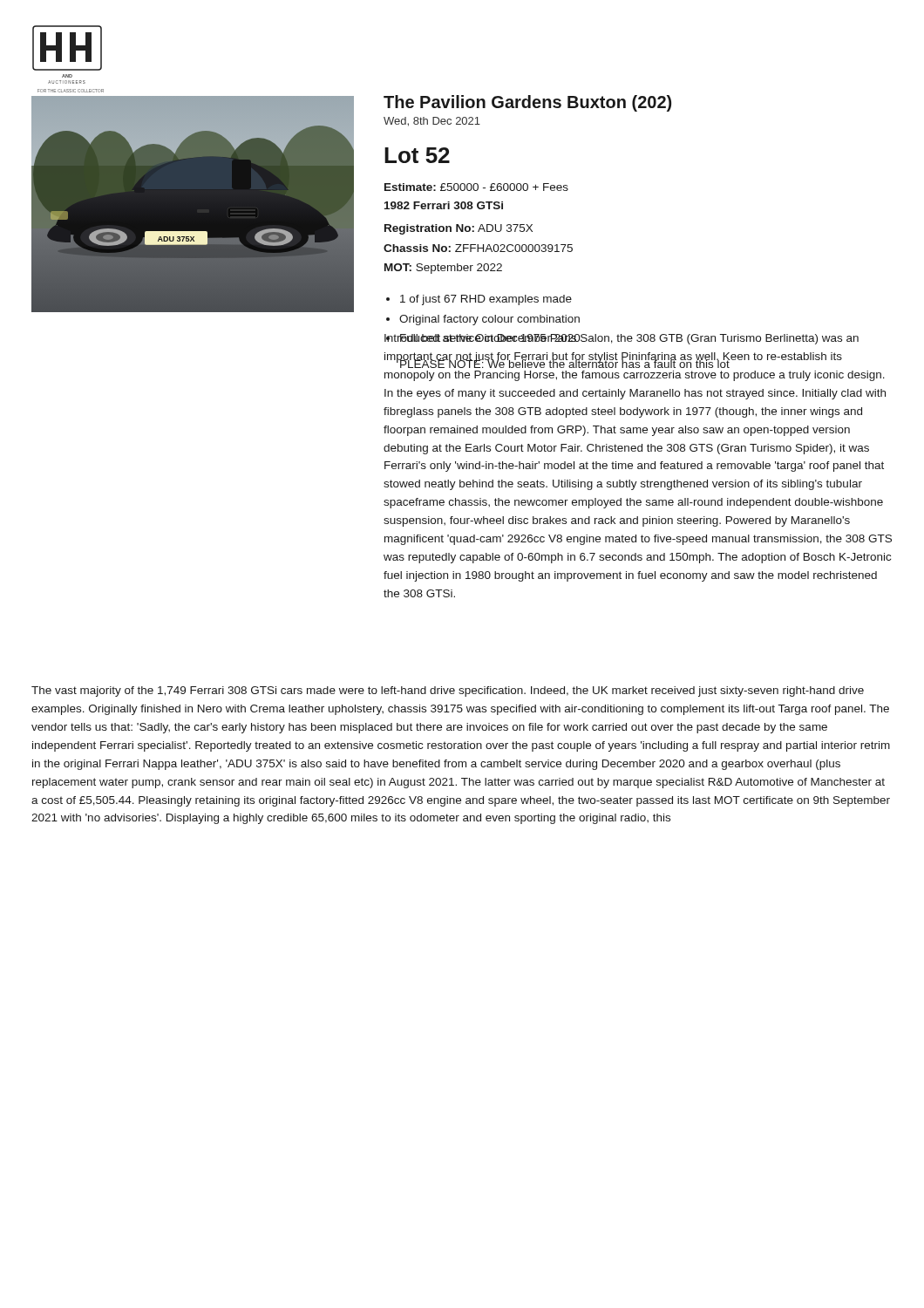Locate the text that reads "Wed, 8th Dec 2021"

tap(432, 121)
